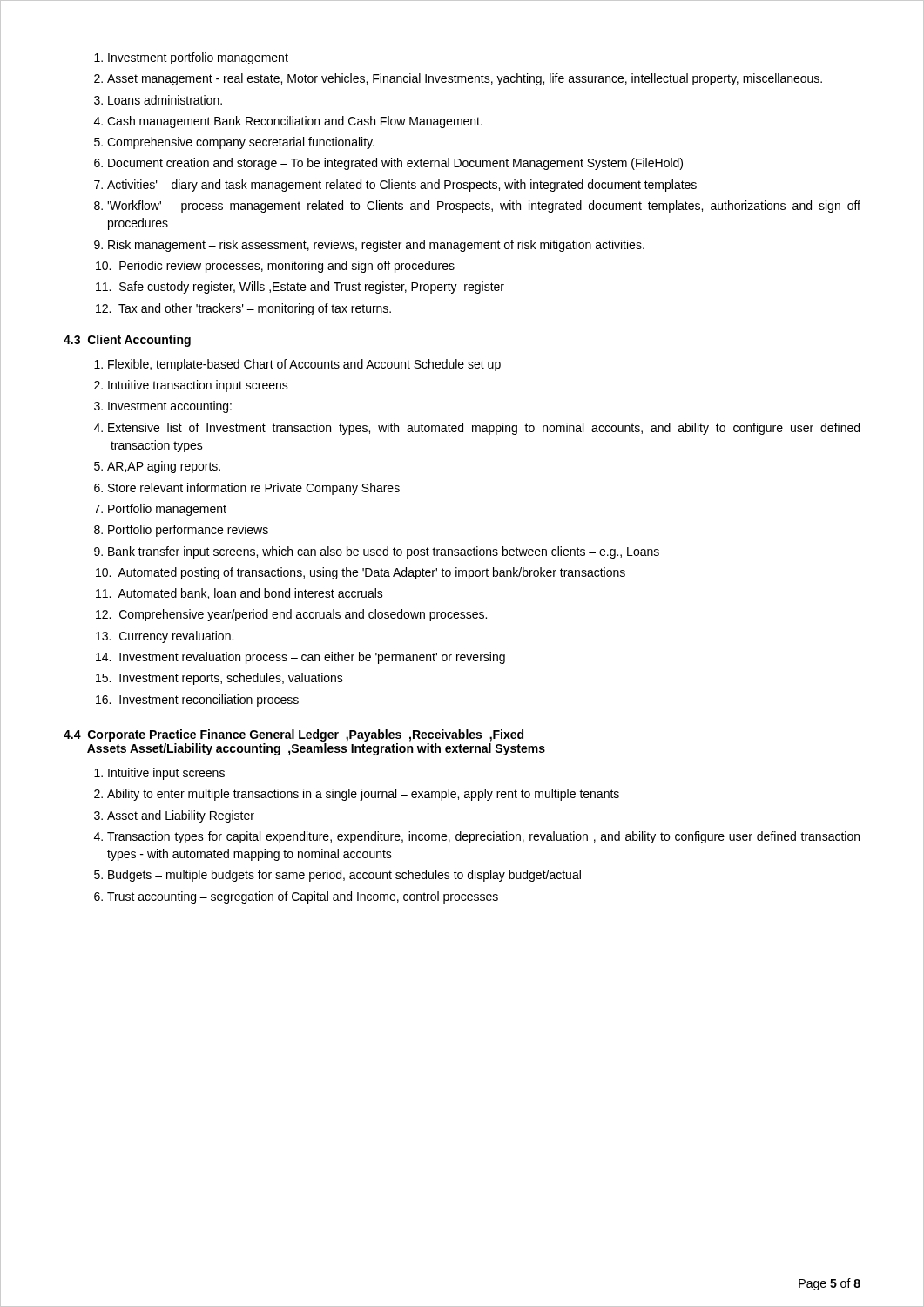Point to the region starting "Asset management - real estate, Motor vehicles,"
Viewport: 924px width, 1307px height.
[x=484, y=79]
